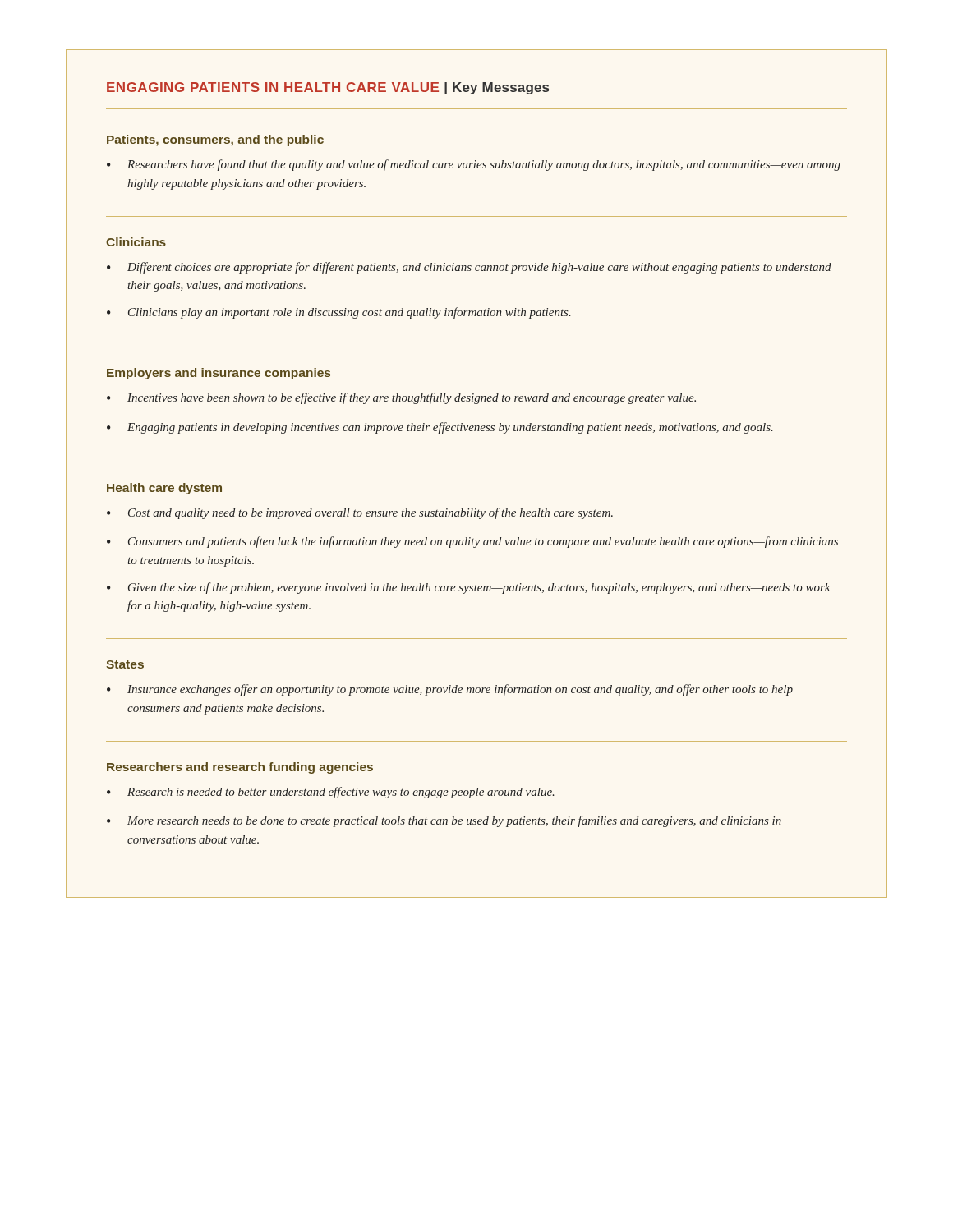Point to the element starting "Patients, consumers, and"

pos(215,139)
